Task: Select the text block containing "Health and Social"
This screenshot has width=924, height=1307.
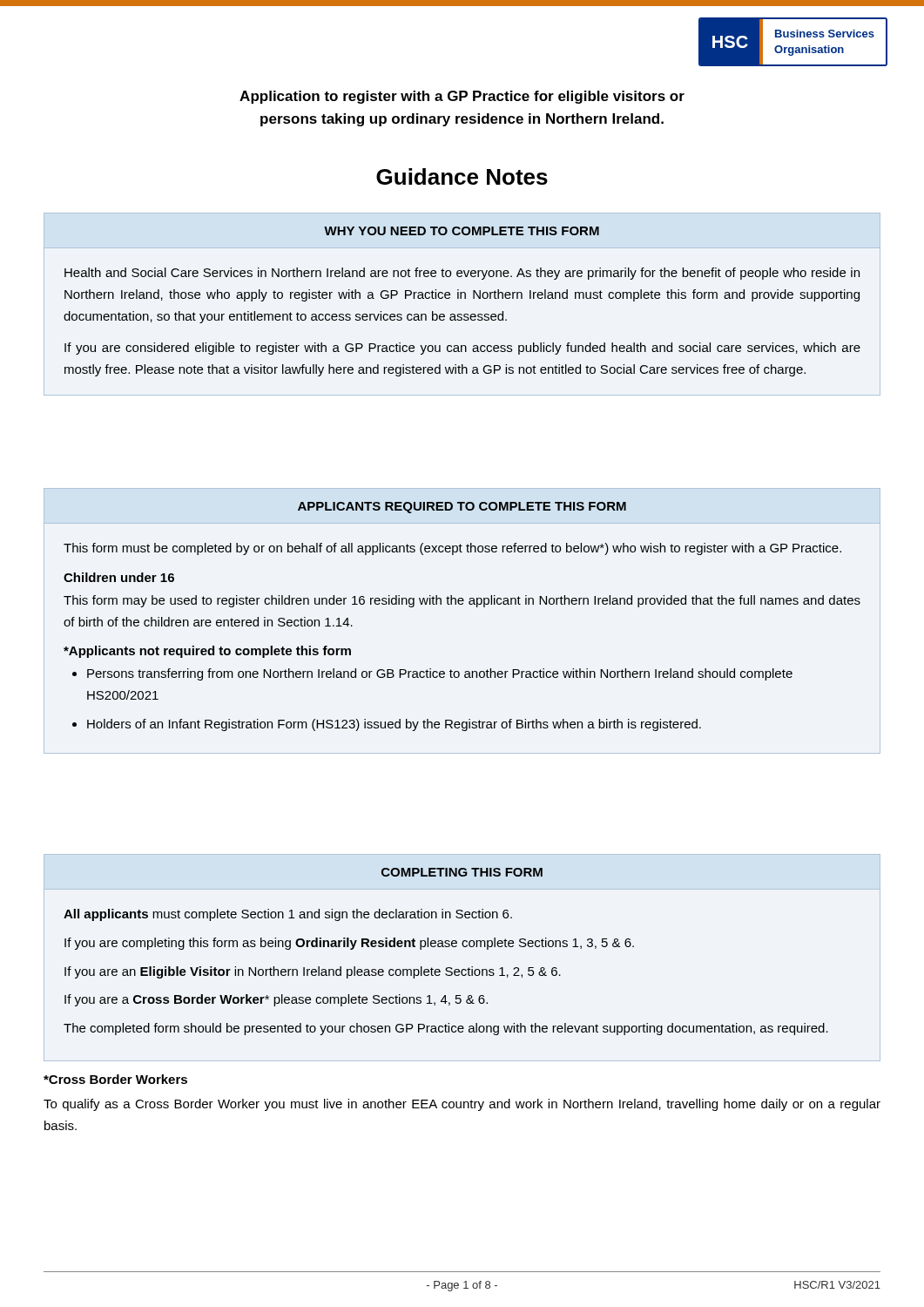Action: 462,294
